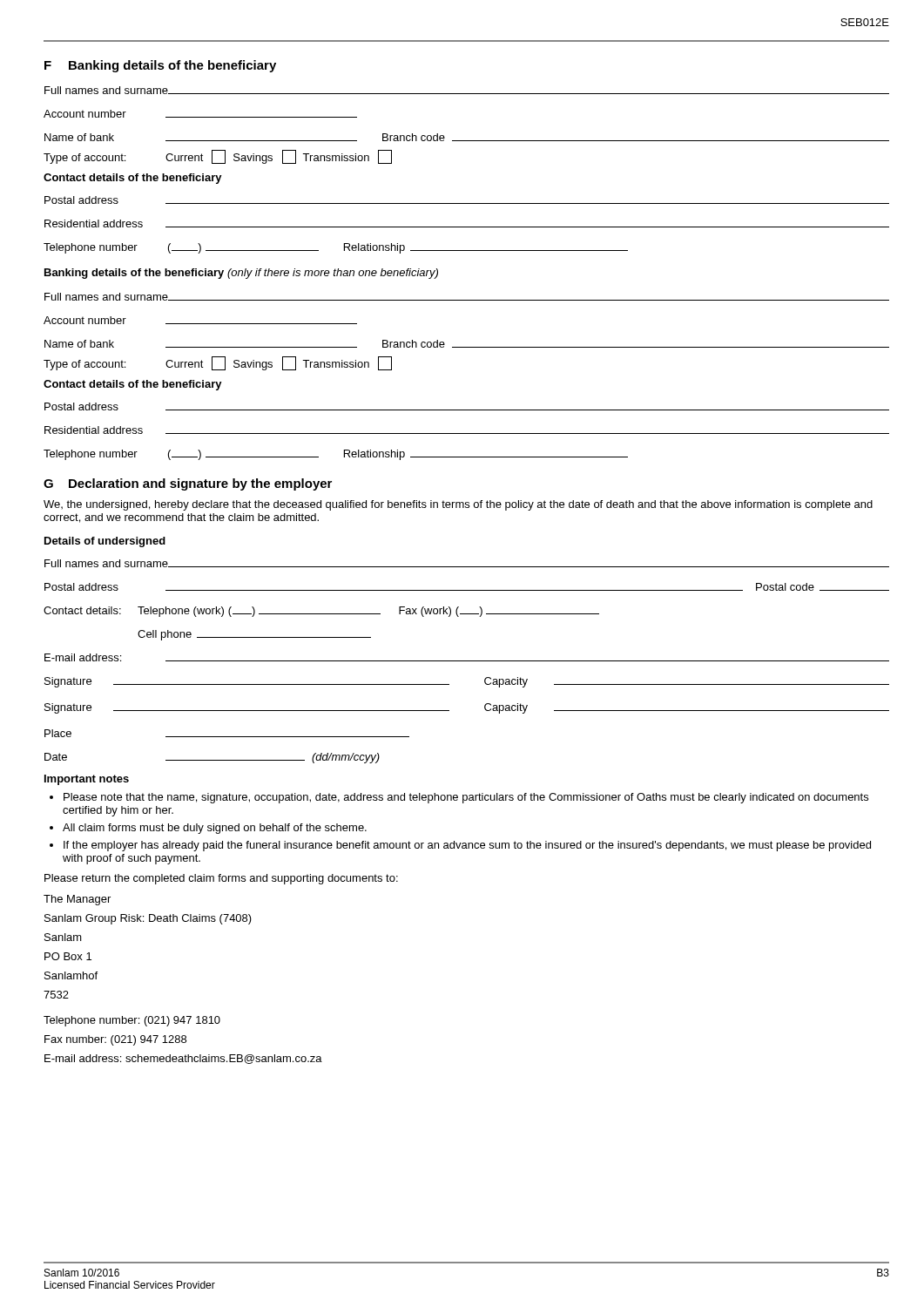This screenshot has height=1307, width=924.
Task: Click on the section header containing "G Declaration and signature by the"
Action: click(188, 483)
